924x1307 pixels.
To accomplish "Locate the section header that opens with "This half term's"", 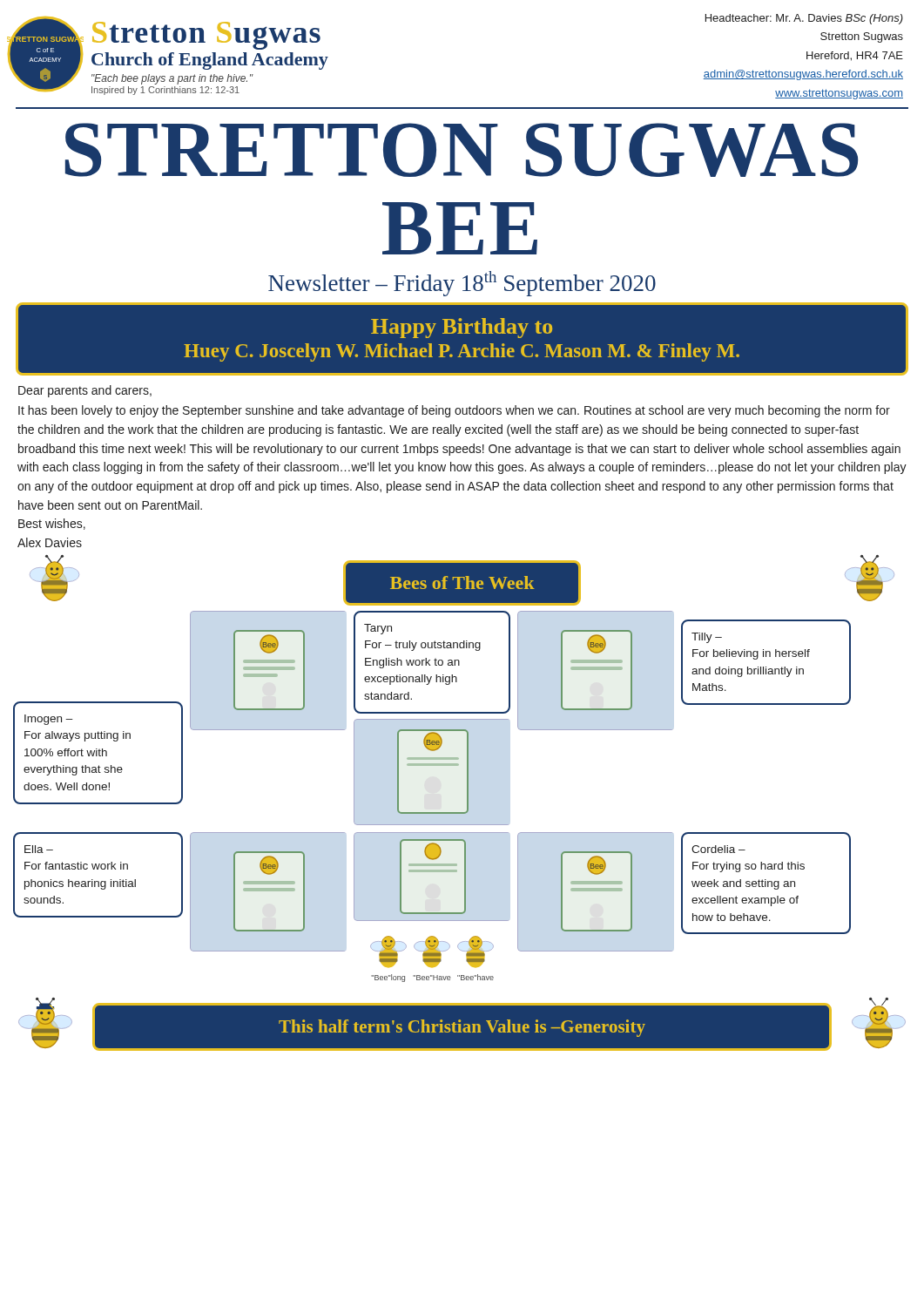I will pyautogui.click(x=462, y=1026).
